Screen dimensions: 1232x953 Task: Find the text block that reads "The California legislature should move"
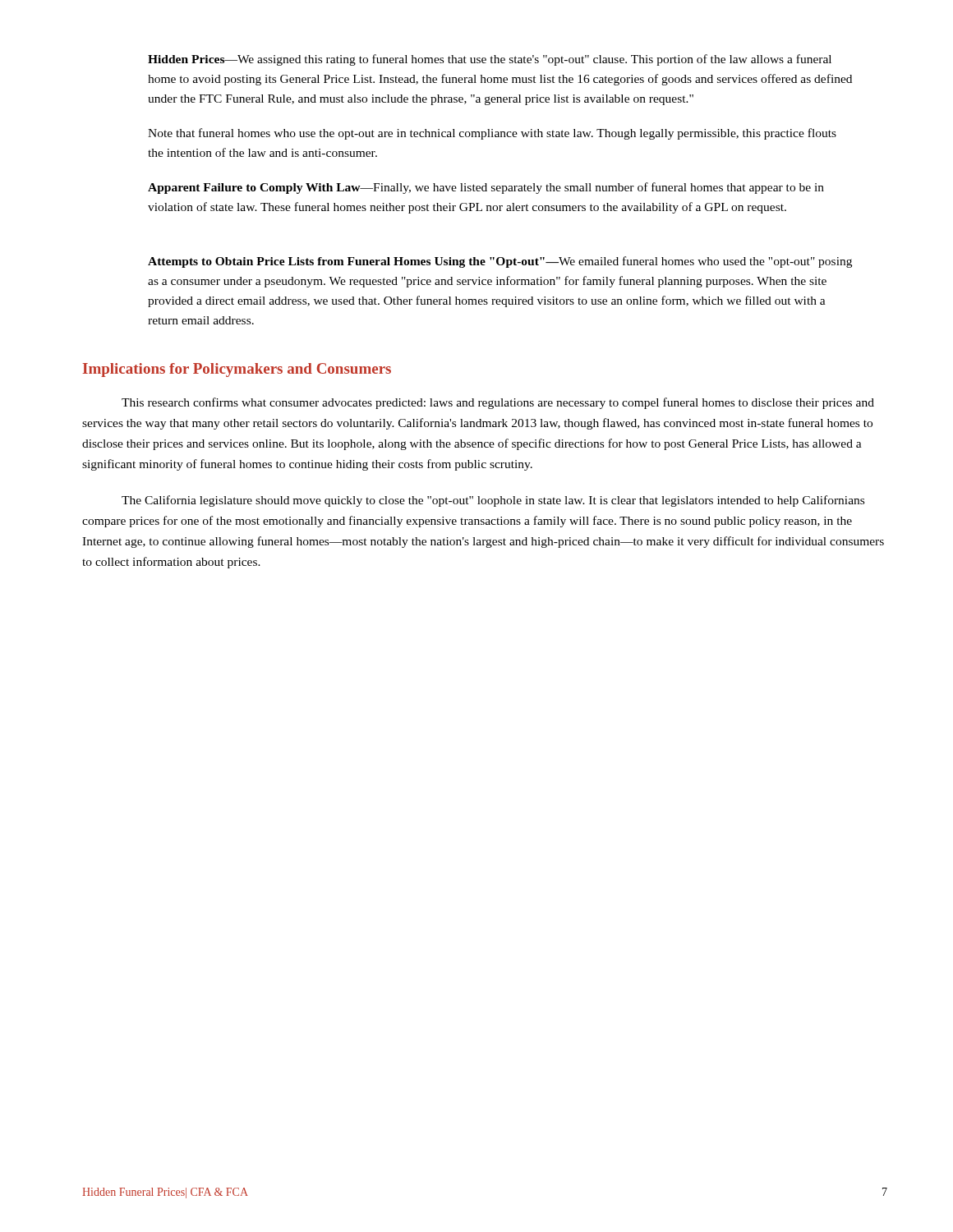coord(483,531)
